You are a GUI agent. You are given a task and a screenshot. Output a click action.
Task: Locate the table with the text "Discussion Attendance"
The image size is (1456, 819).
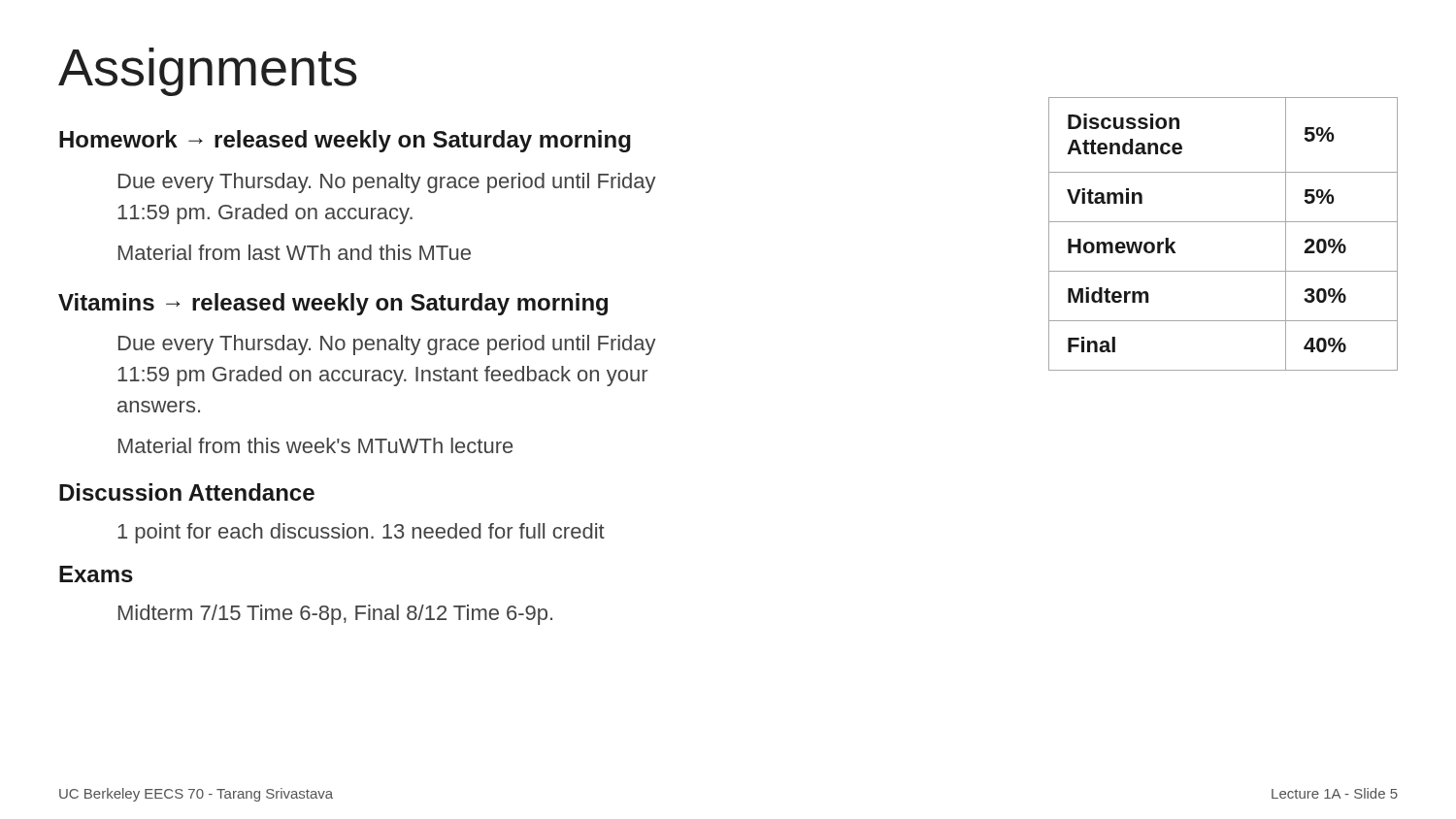(x=1223, y=234)
